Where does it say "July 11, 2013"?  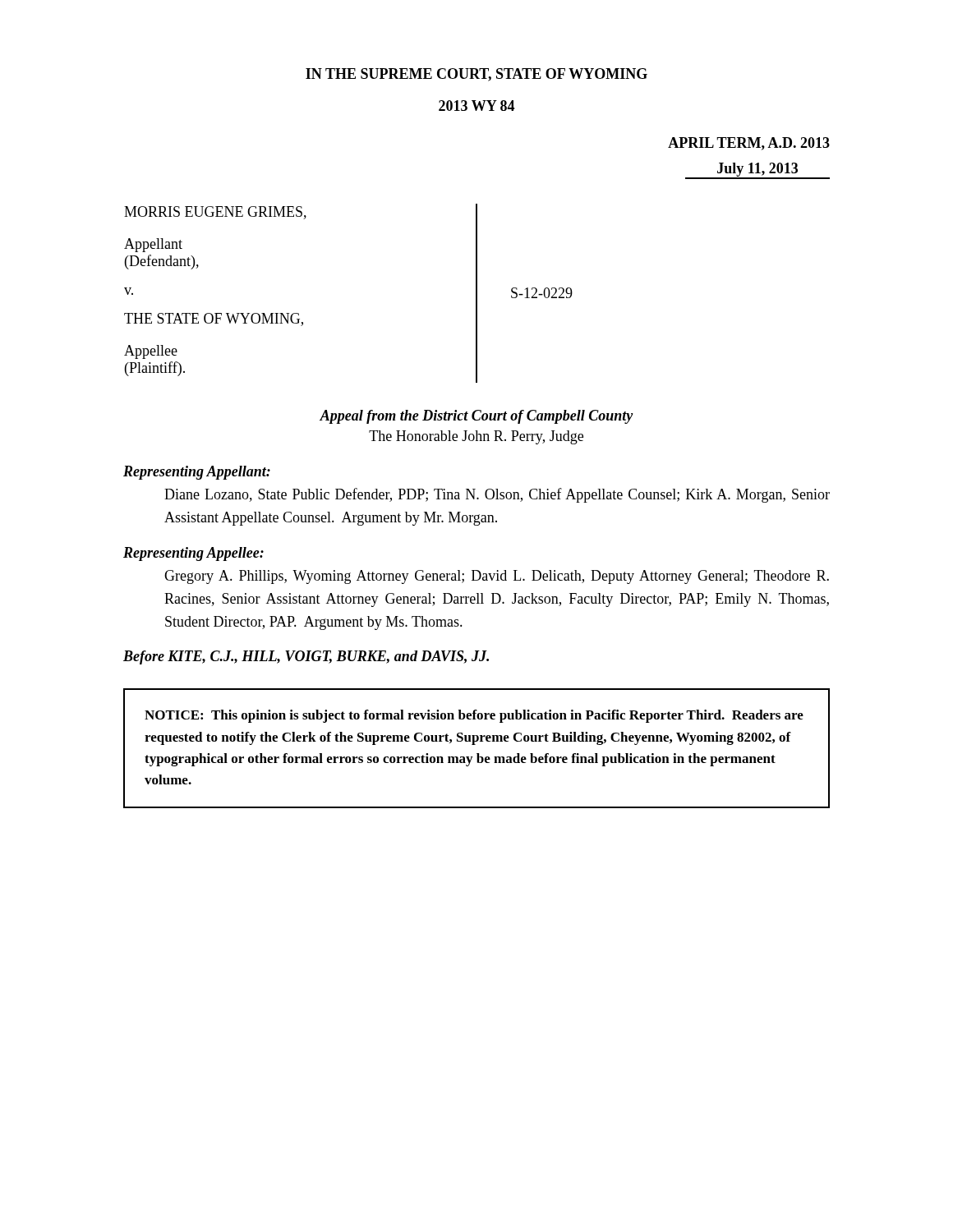pos(757,170)
